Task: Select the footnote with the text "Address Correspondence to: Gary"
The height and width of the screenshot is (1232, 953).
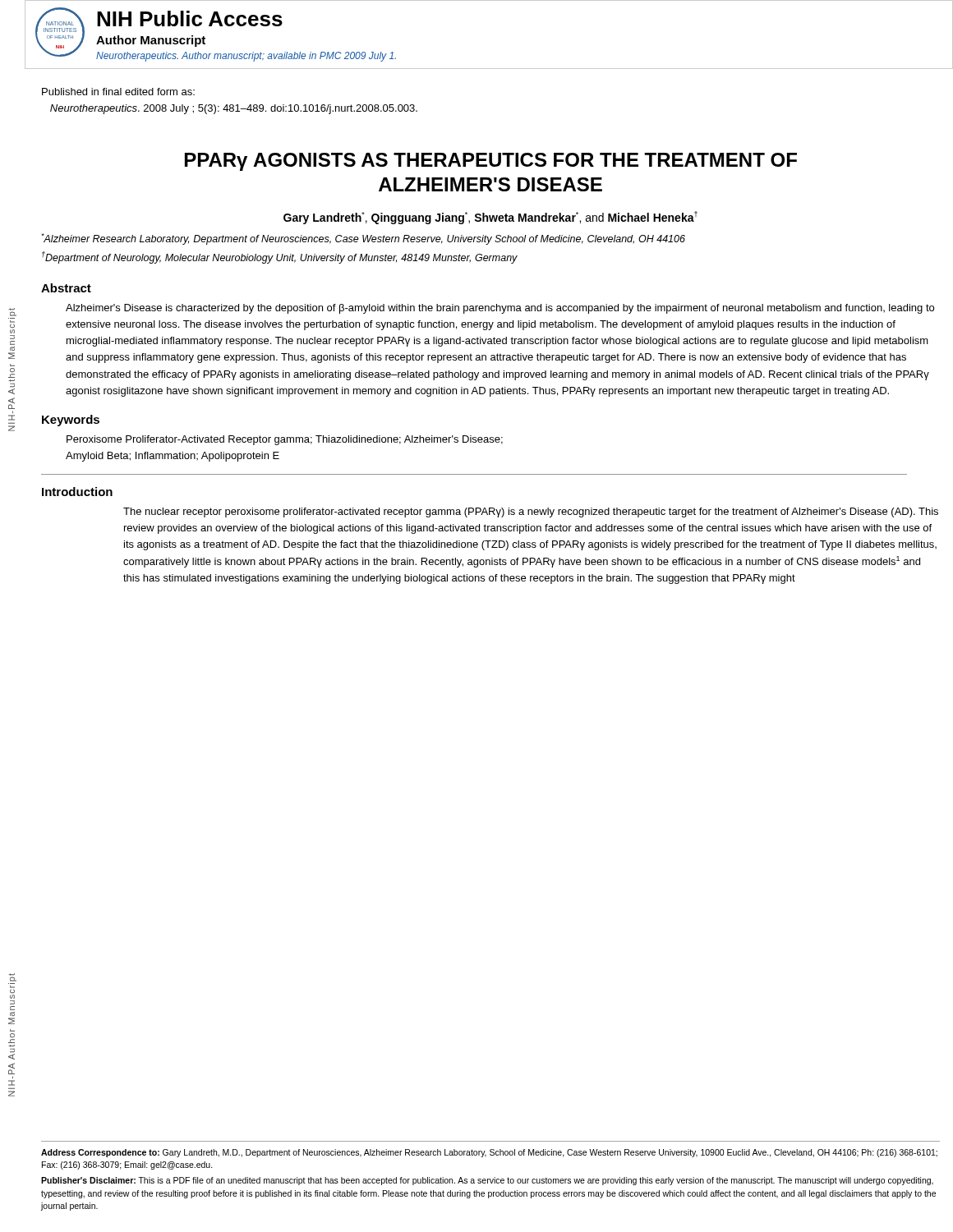Action: [490, 1159]
